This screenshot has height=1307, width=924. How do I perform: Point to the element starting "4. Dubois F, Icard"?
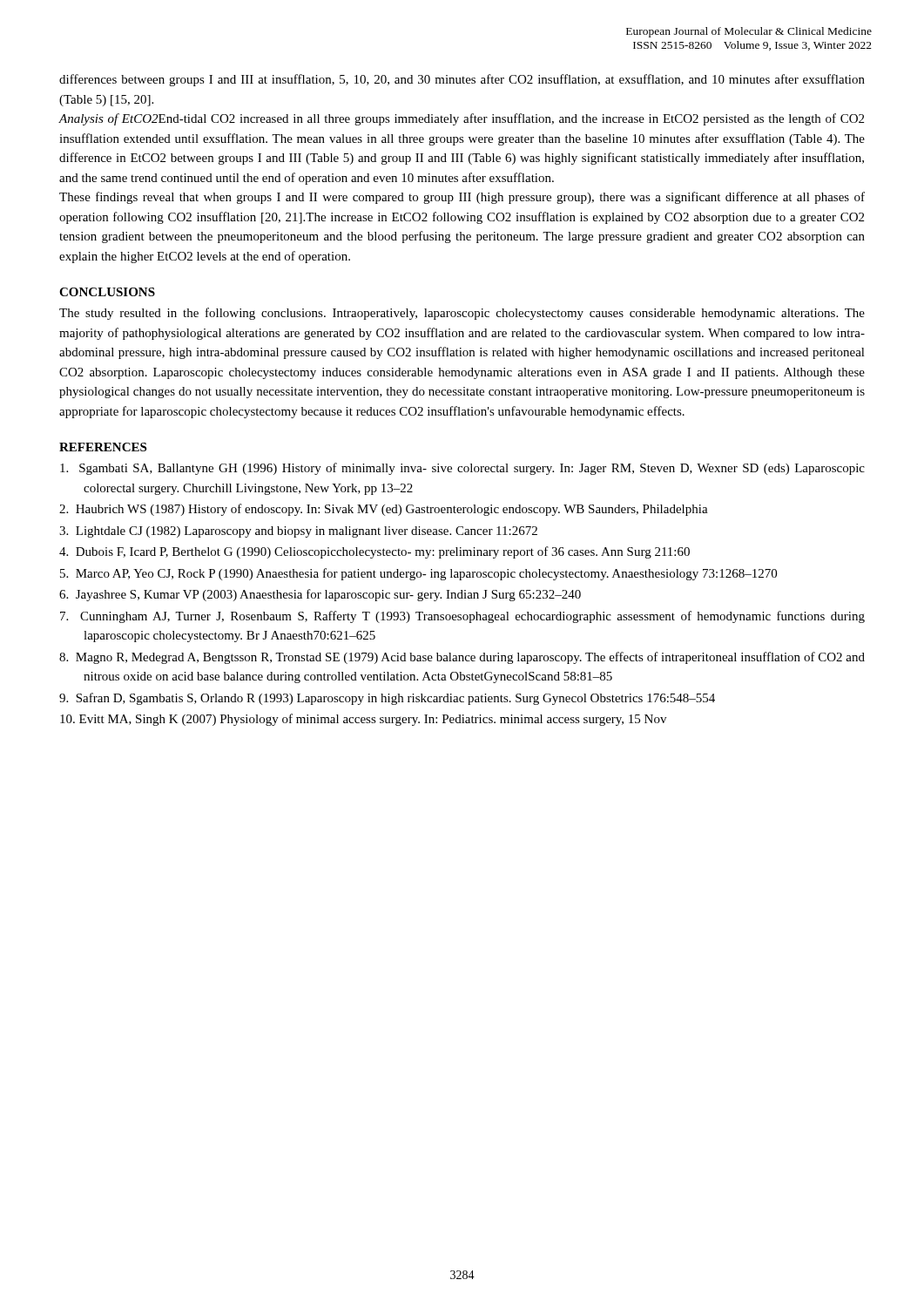(375, 552)
